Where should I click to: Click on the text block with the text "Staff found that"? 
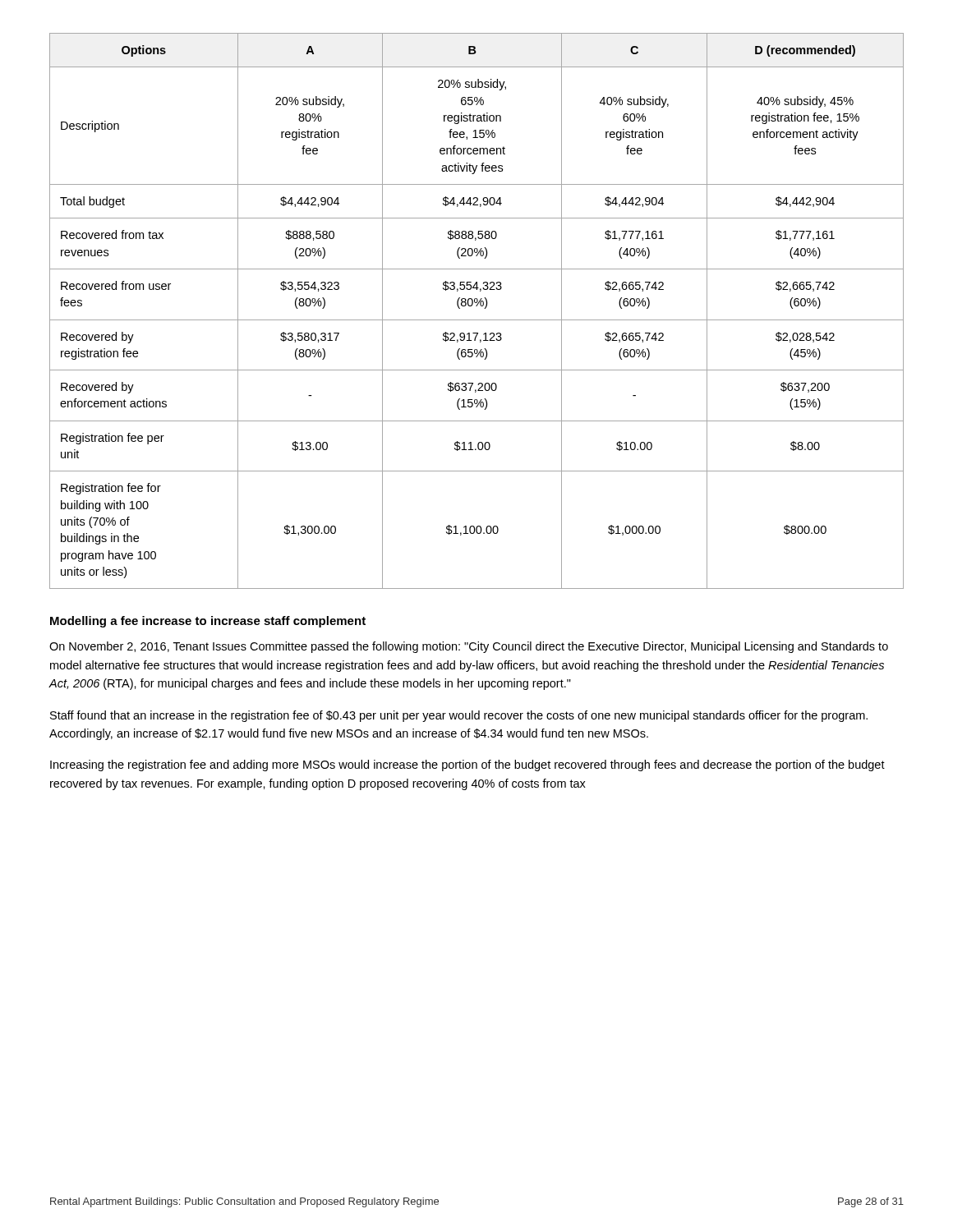(x=459, y=724)
